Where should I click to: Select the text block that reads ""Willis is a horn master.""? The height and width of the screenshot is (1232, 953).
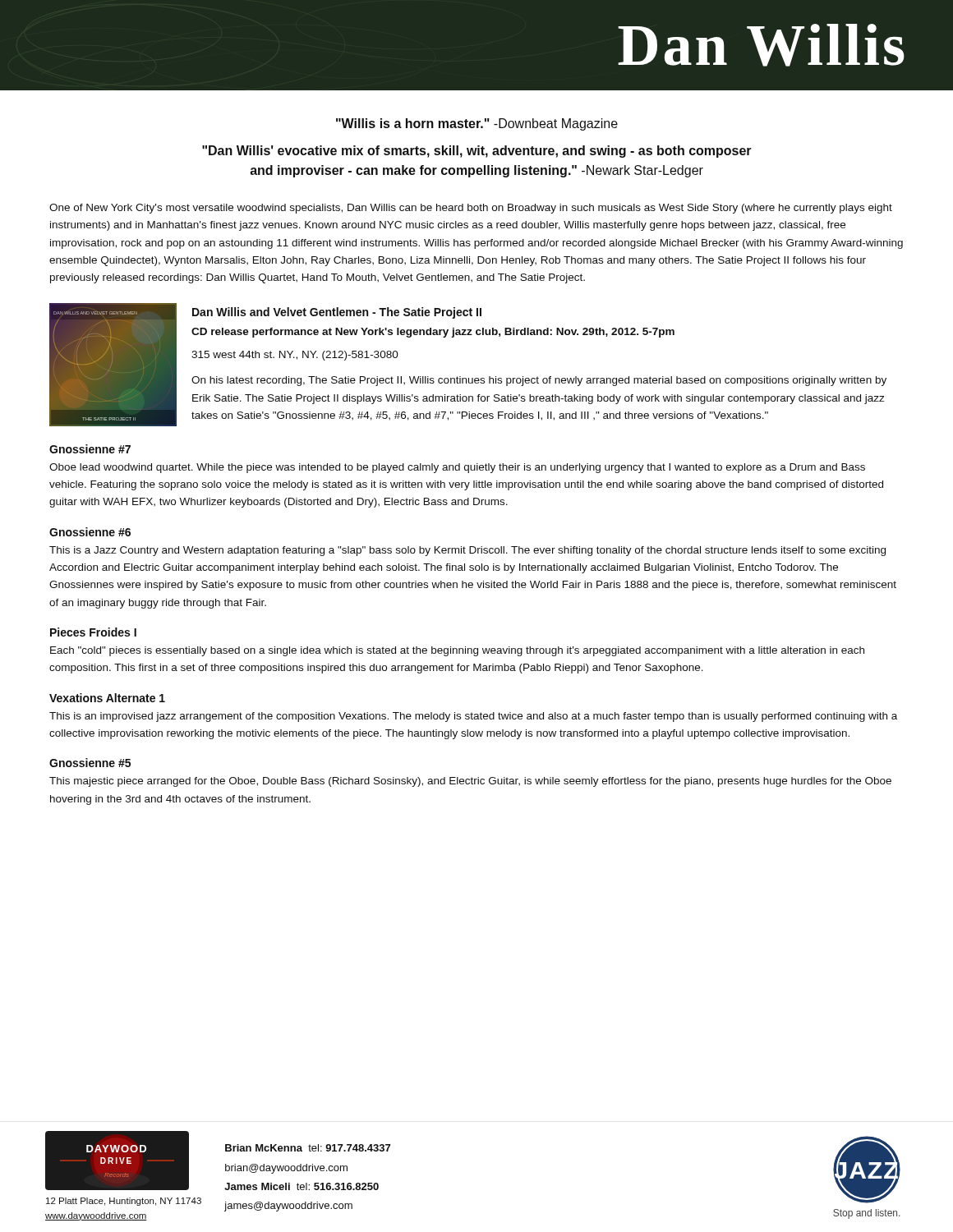pos(476,124)
